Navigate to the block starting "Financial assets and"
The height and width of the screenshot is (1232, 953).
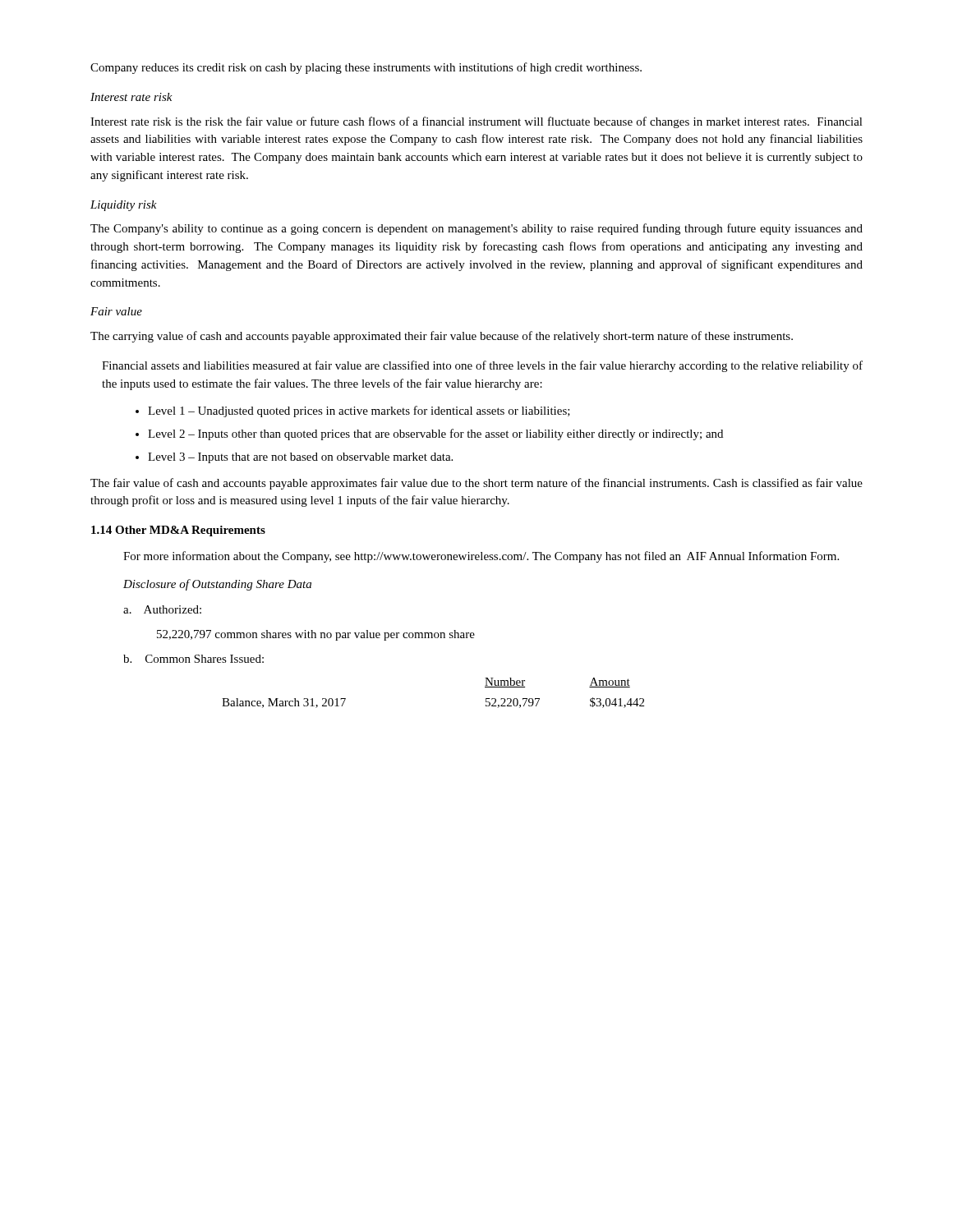[482, 374]
